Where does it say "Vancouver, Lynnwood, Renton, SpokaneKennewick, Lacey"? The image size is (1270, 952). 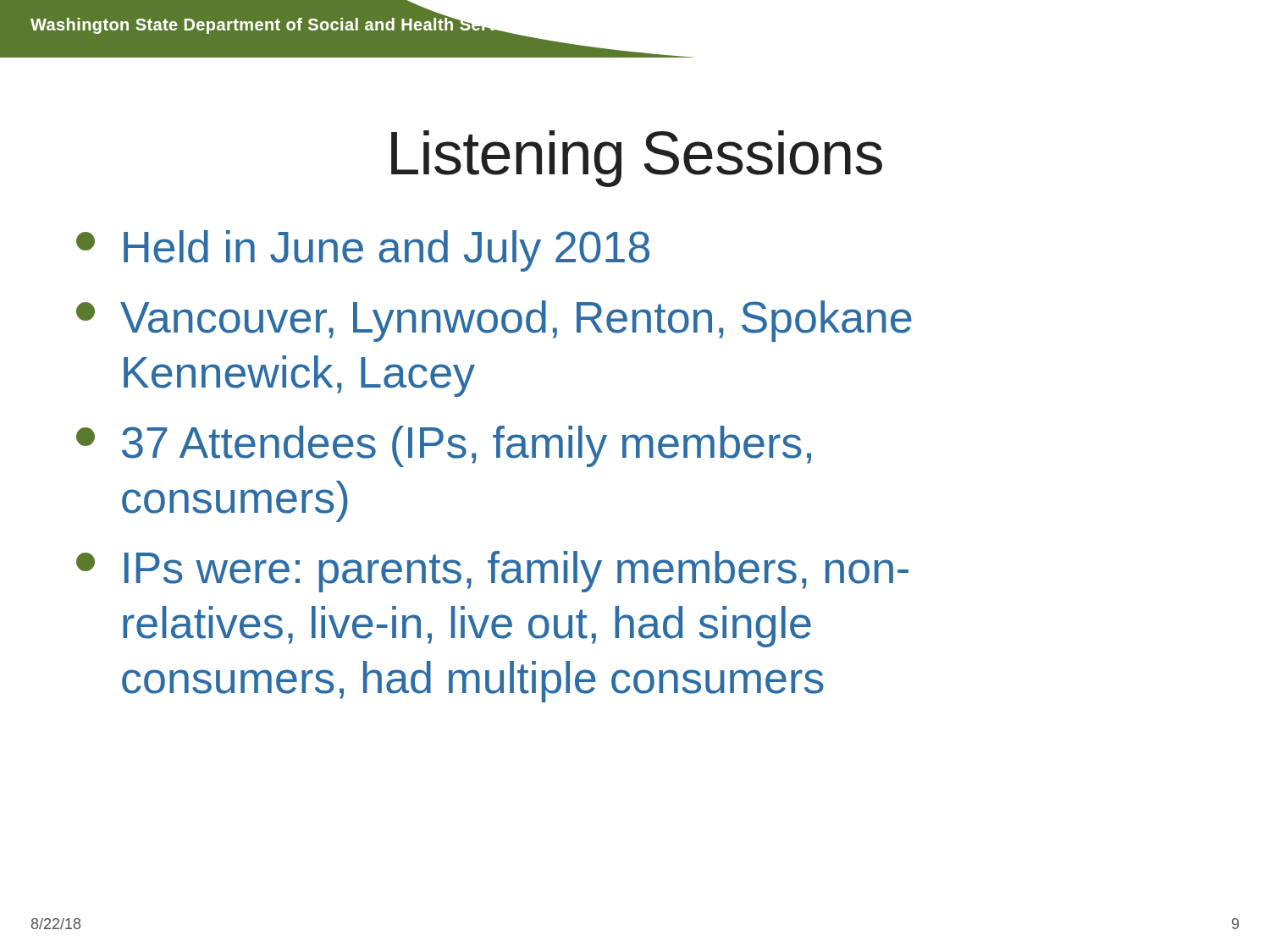tap(495, 345)
